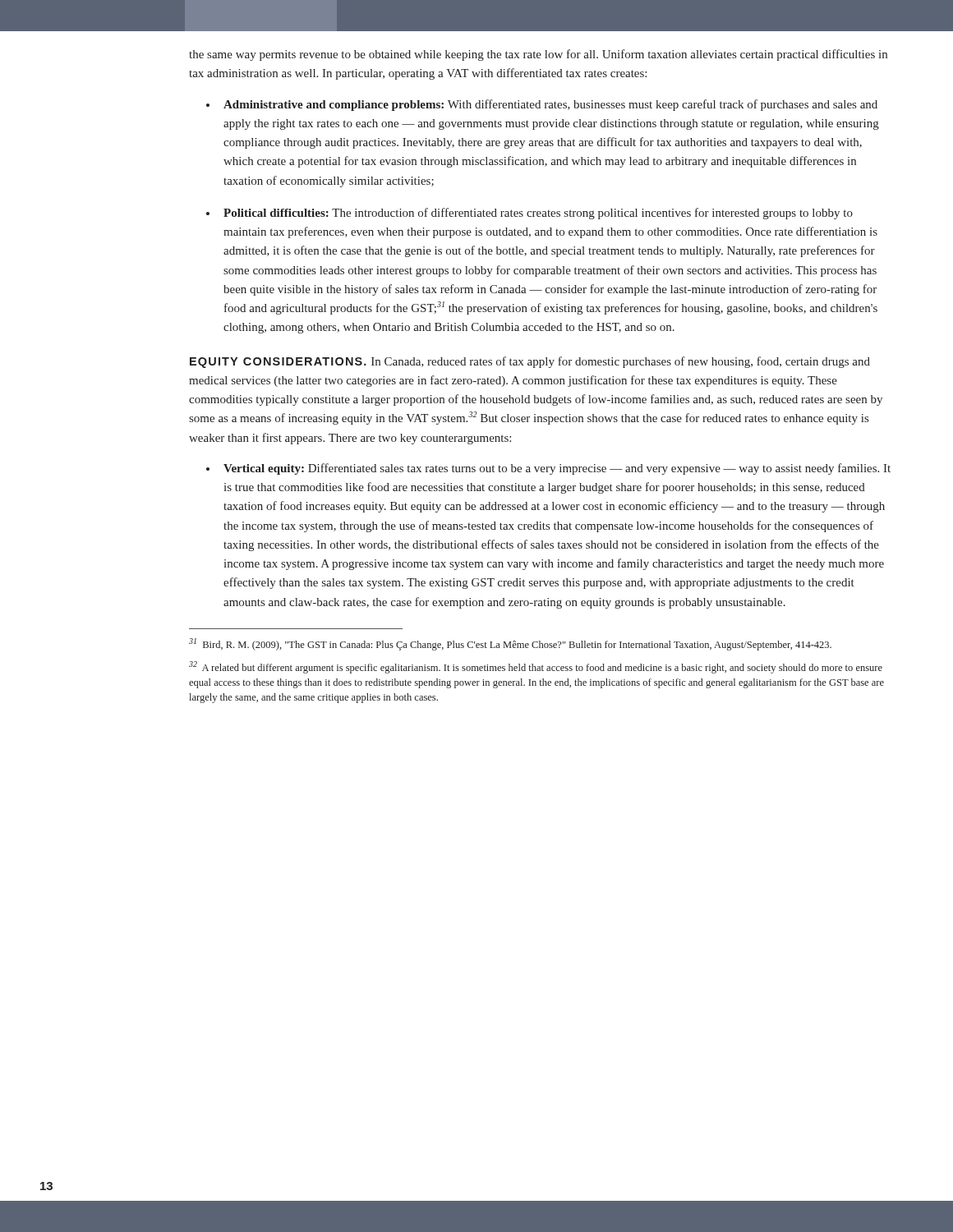Screen dimensions: 1232x953
Task: Click on the list item that reads "• Political difficulties: The"
Action: [548, 270]
